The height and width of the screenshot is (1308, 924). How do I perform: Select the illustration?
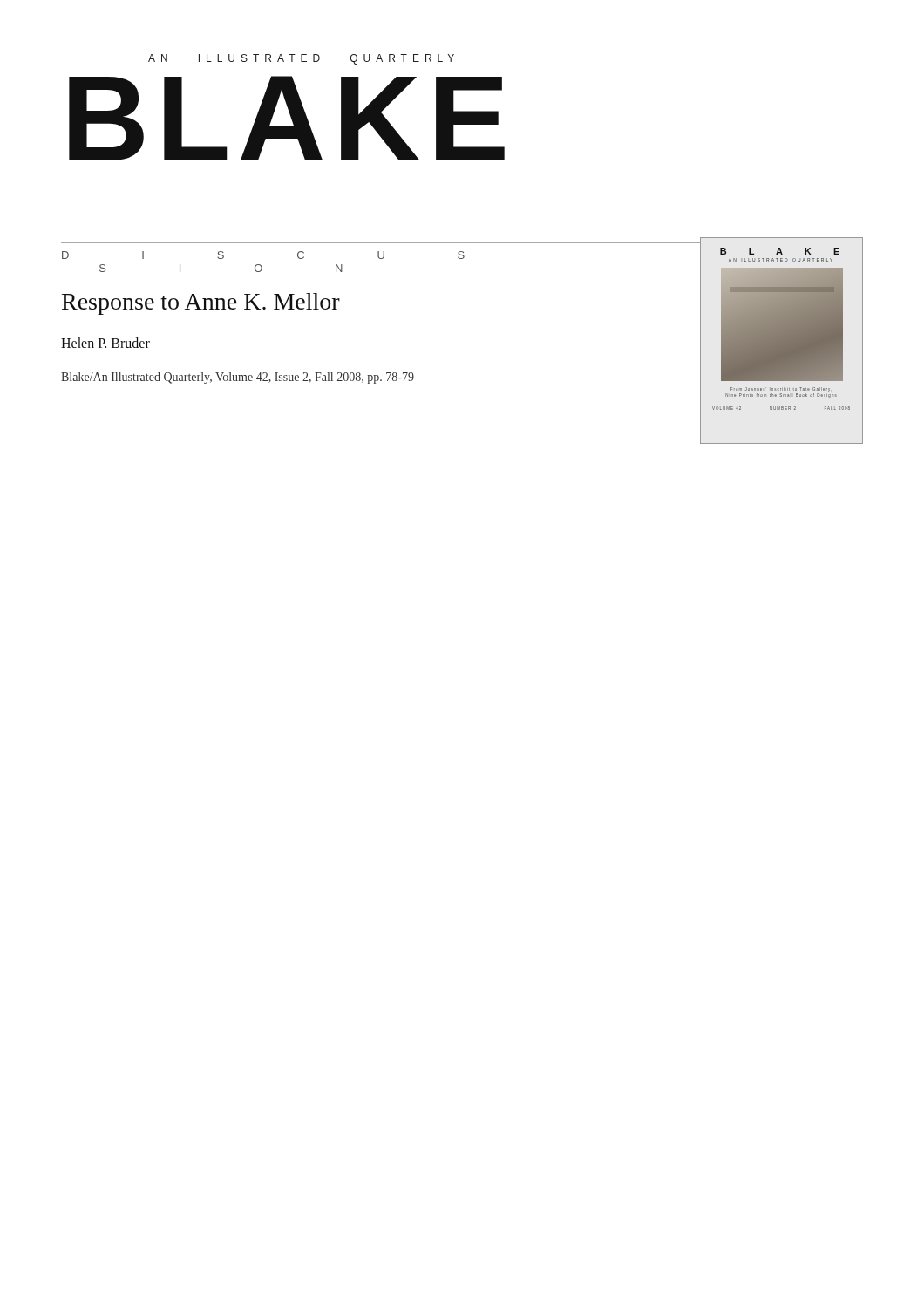point(781,340)
